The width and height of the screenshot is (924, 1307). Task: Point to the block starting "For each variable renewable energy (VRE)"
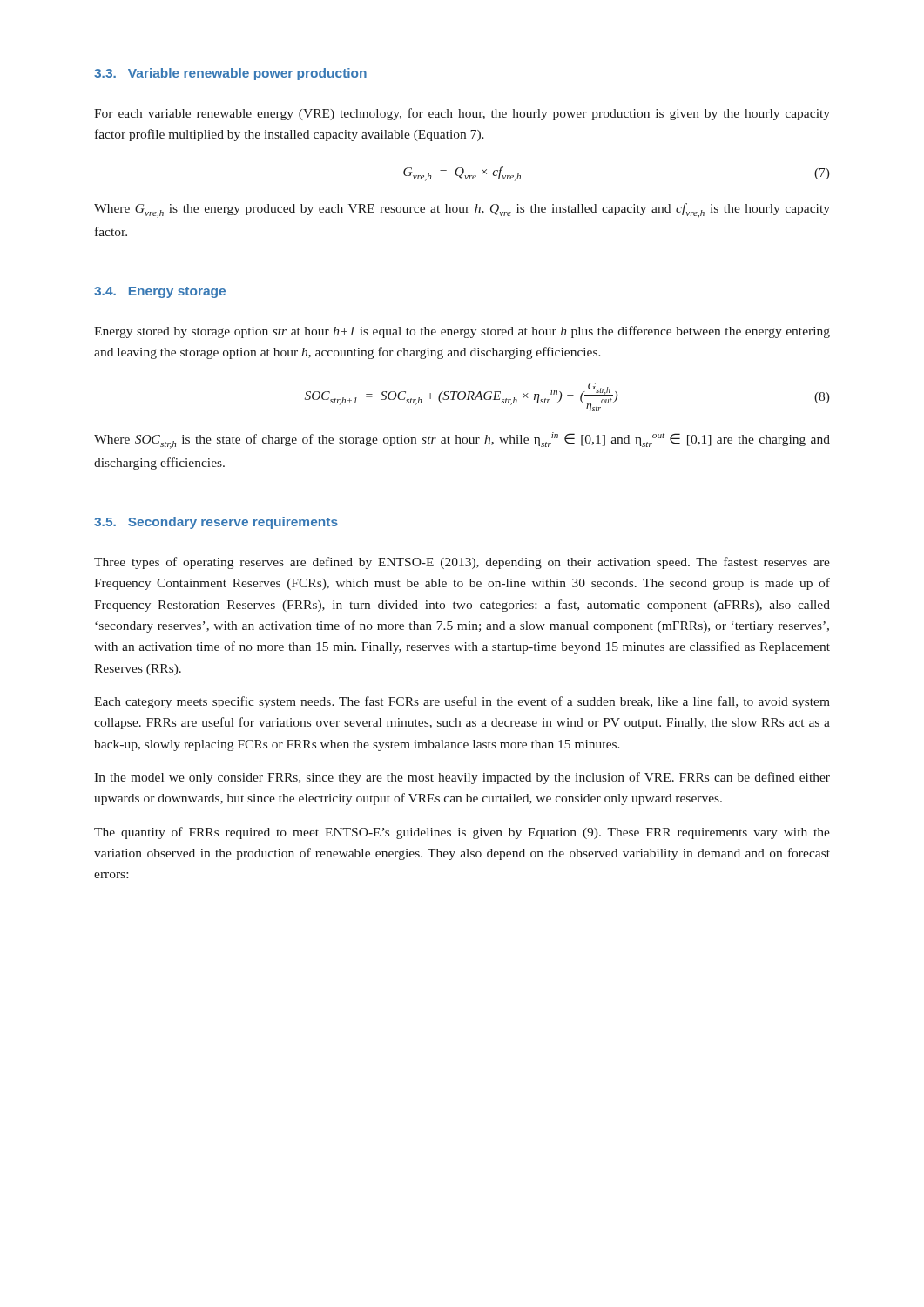462,123
